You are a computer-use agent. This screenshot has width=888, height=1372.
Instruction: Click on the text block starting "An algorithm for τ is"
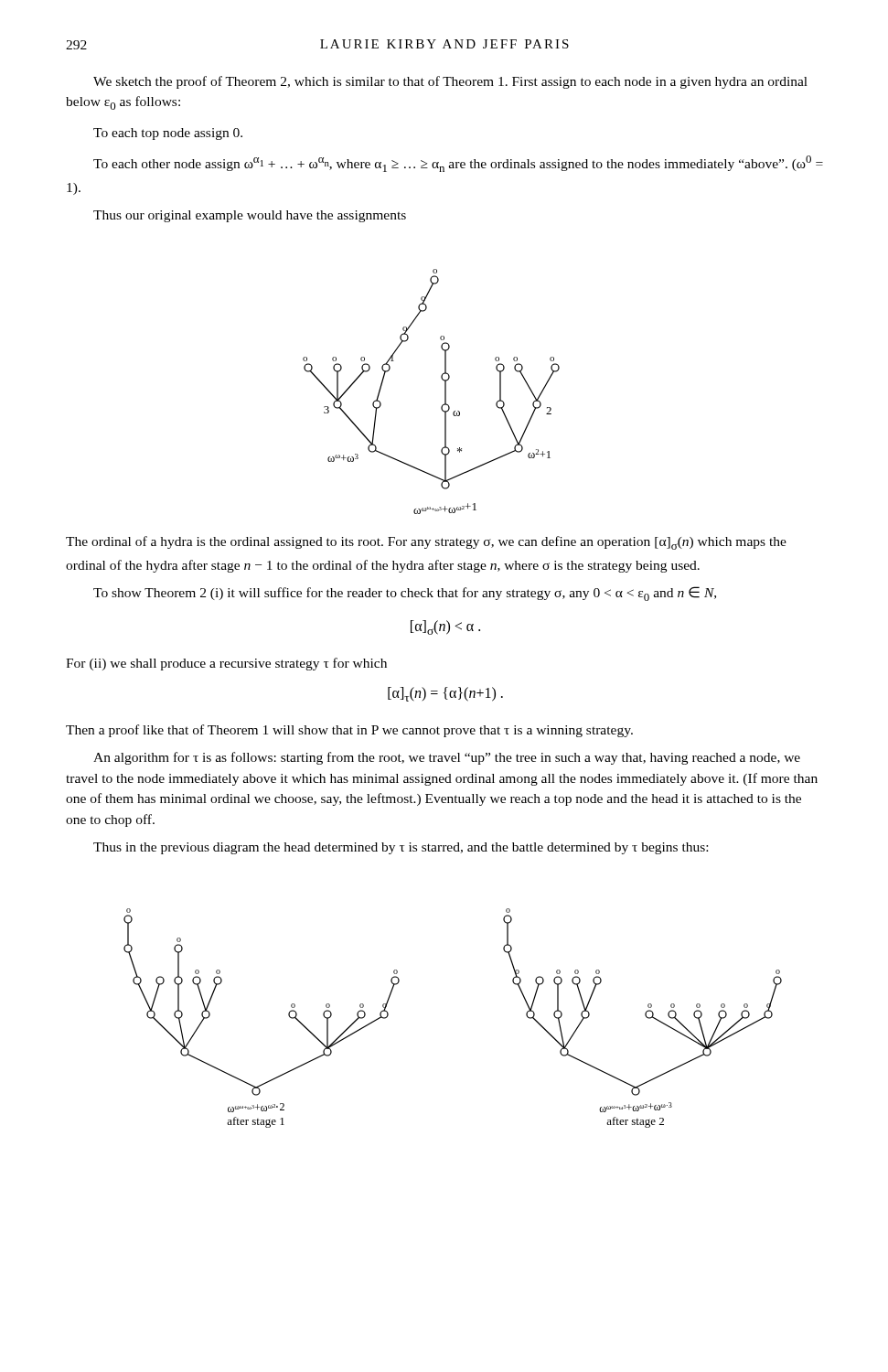coord(442,788)
